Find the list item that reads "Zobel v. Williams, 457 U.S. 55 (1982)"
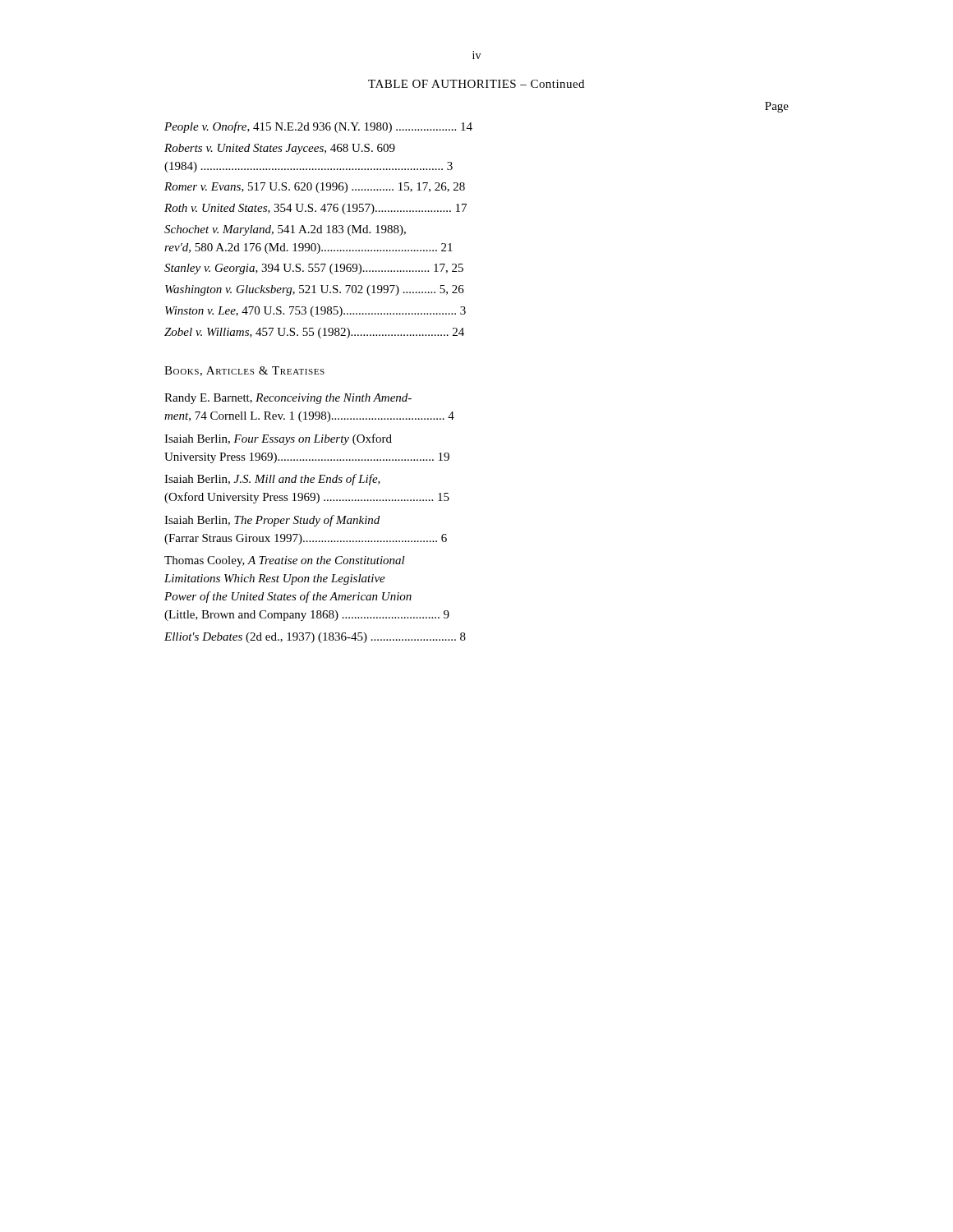 (x=314, y=331)
